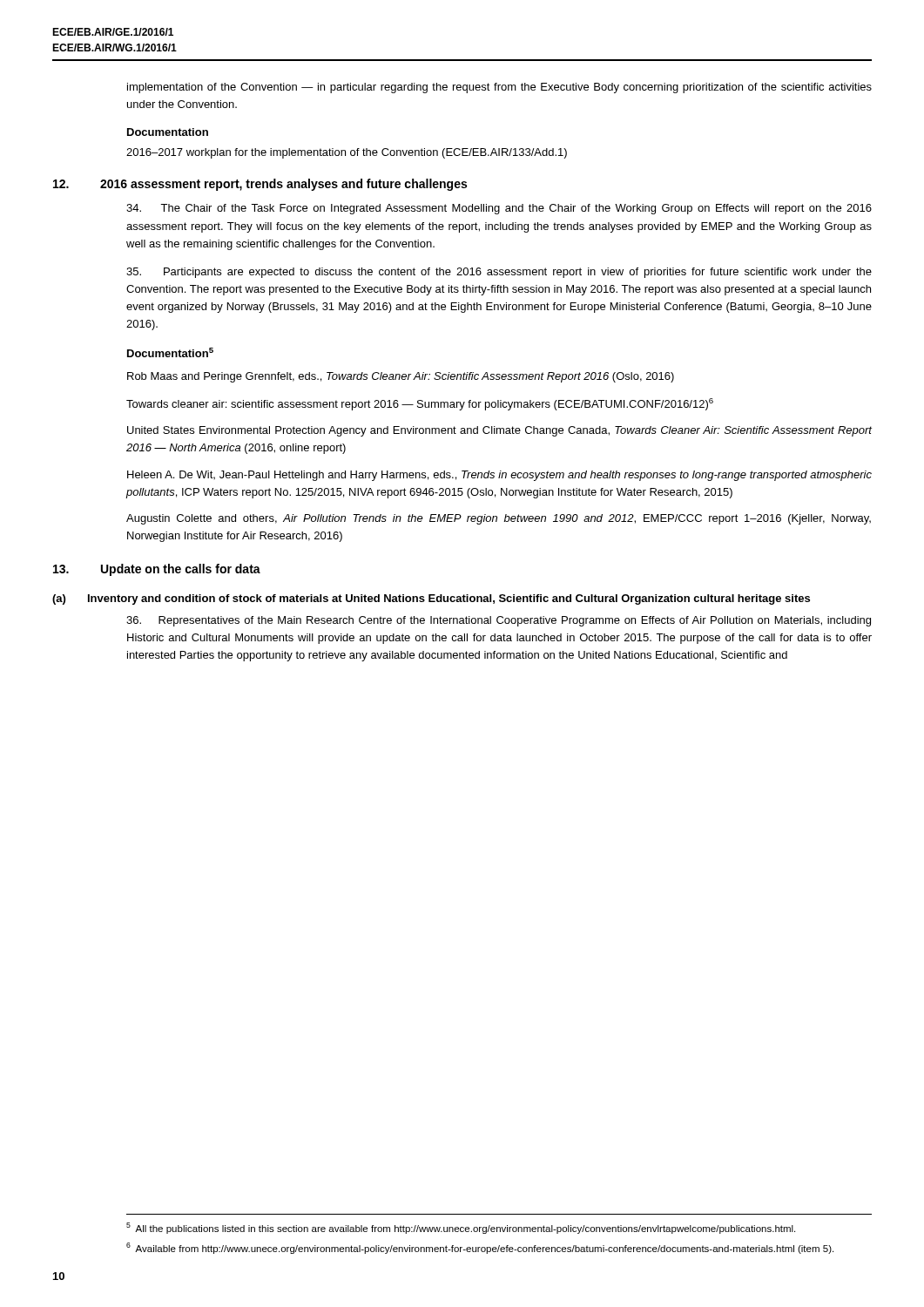The image size is (924, 1307).
Task: Find the block on this page that starts "Augustin Colette and others, Air Pollution Trends"
Action: pos(499,527)
